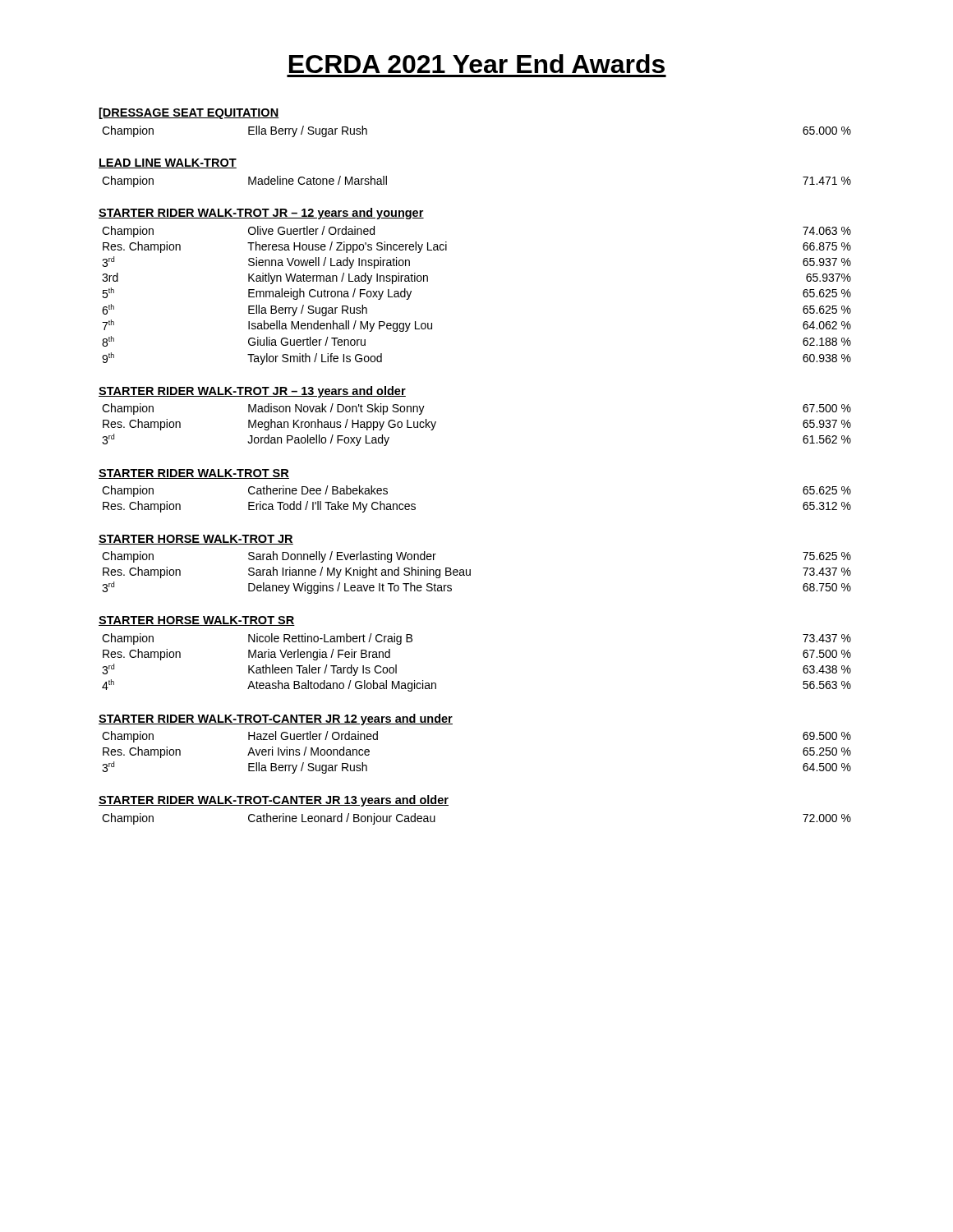This screenshot has width=953, height=1232.
Task: Select the table that reads "71.471 %"
Action: click(x=476, y=180)
